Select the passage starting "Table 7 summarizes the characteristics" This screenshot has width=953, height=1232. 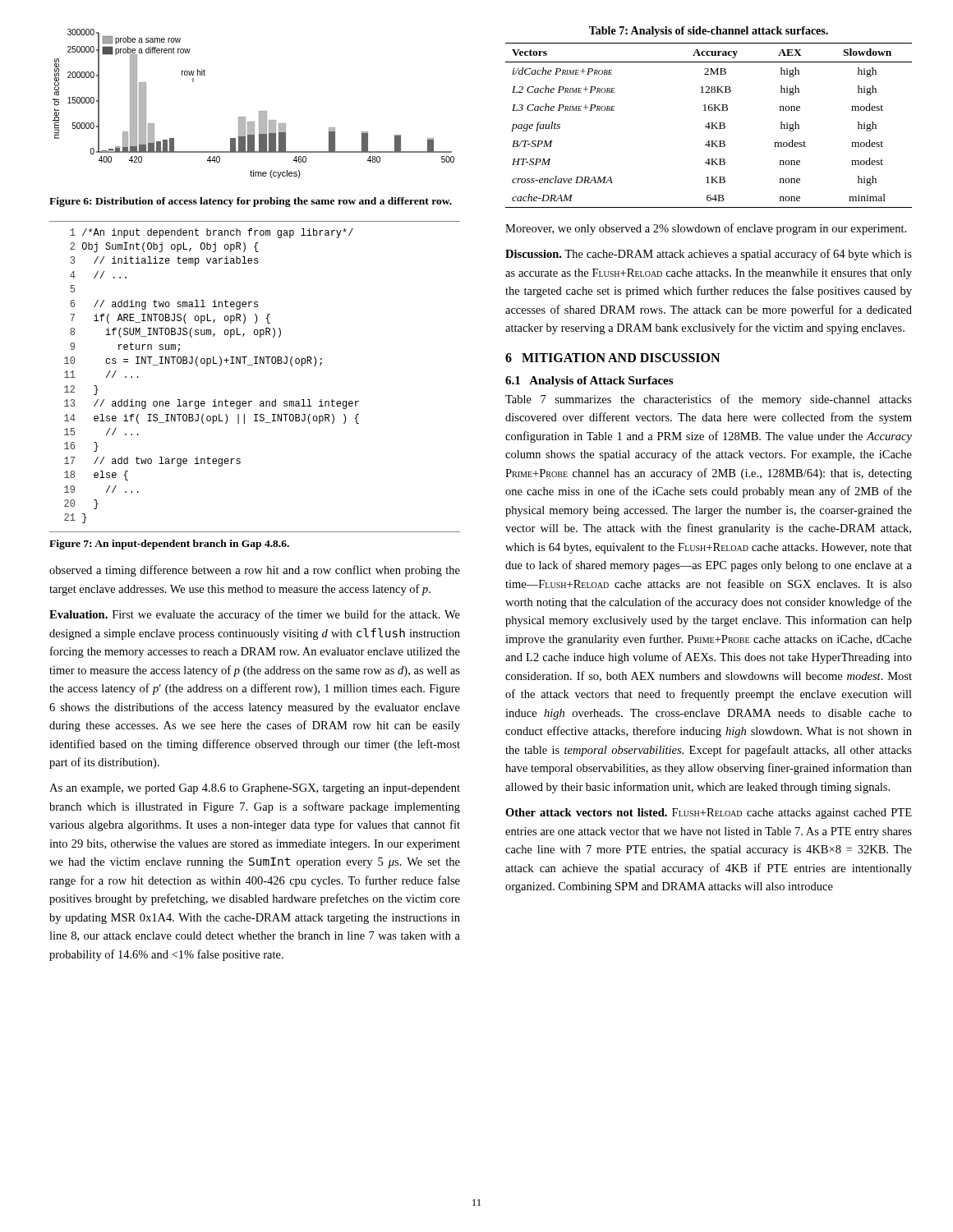(709, 593)
